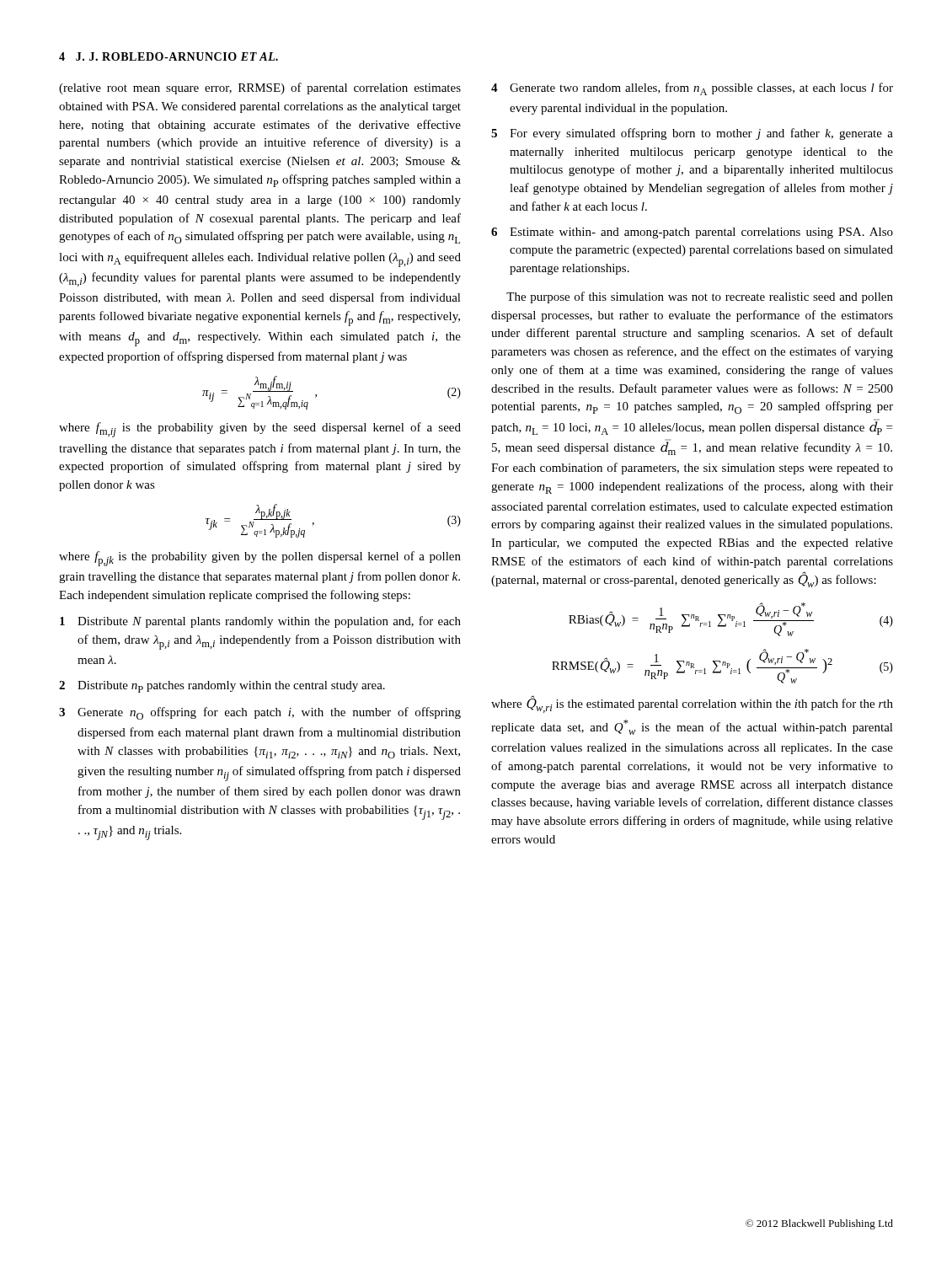Navigate to the element starting "3 Generate nO offspring for each patch i,"
The width and height of the screenshot is (952, 1264).
pyautogui.click(x=260, y=773)
